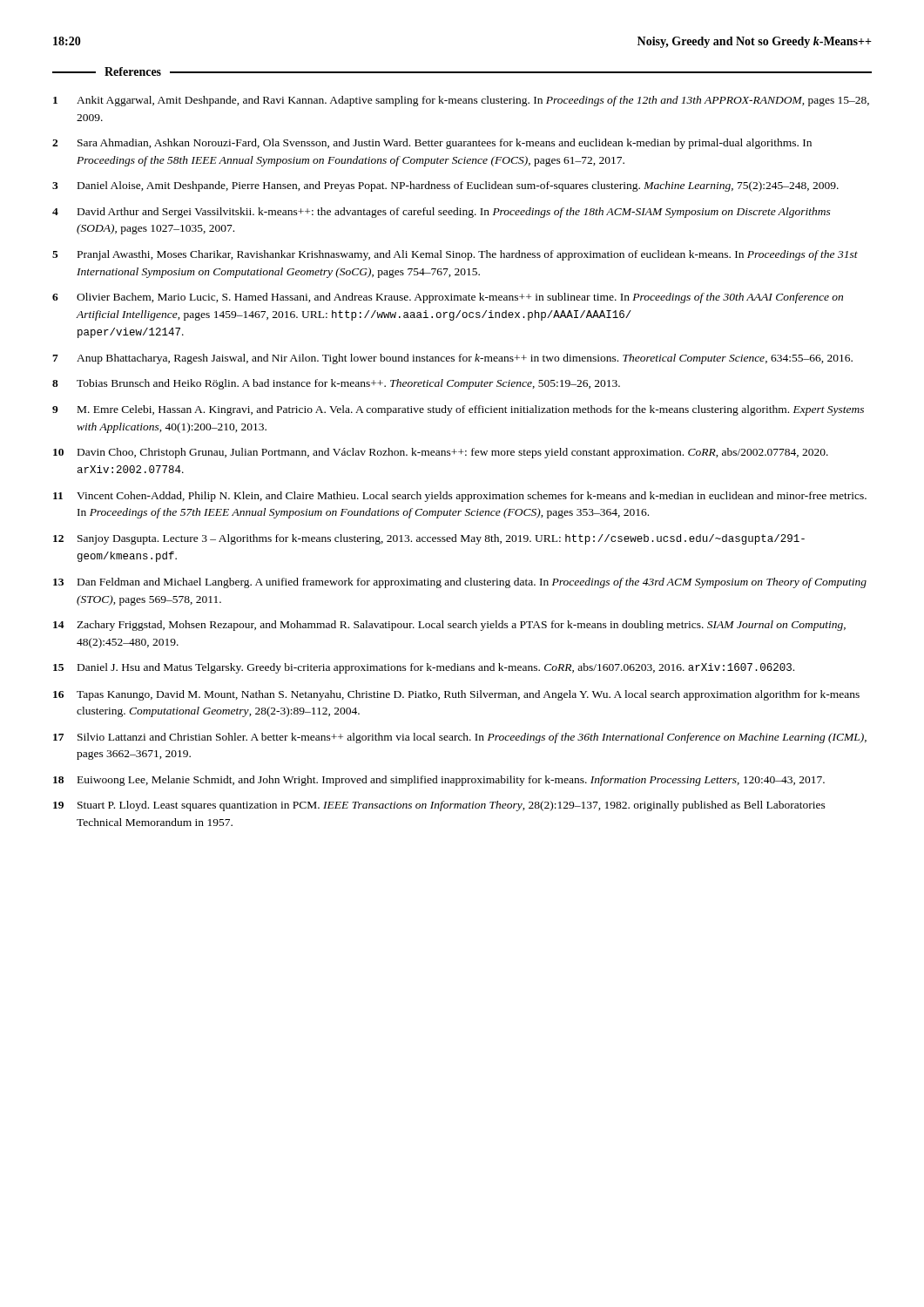Select the list item with the text "6 Olivier Bachem, Mario Lucic, S."
924x1307 pixels.
tap(462, 315)
